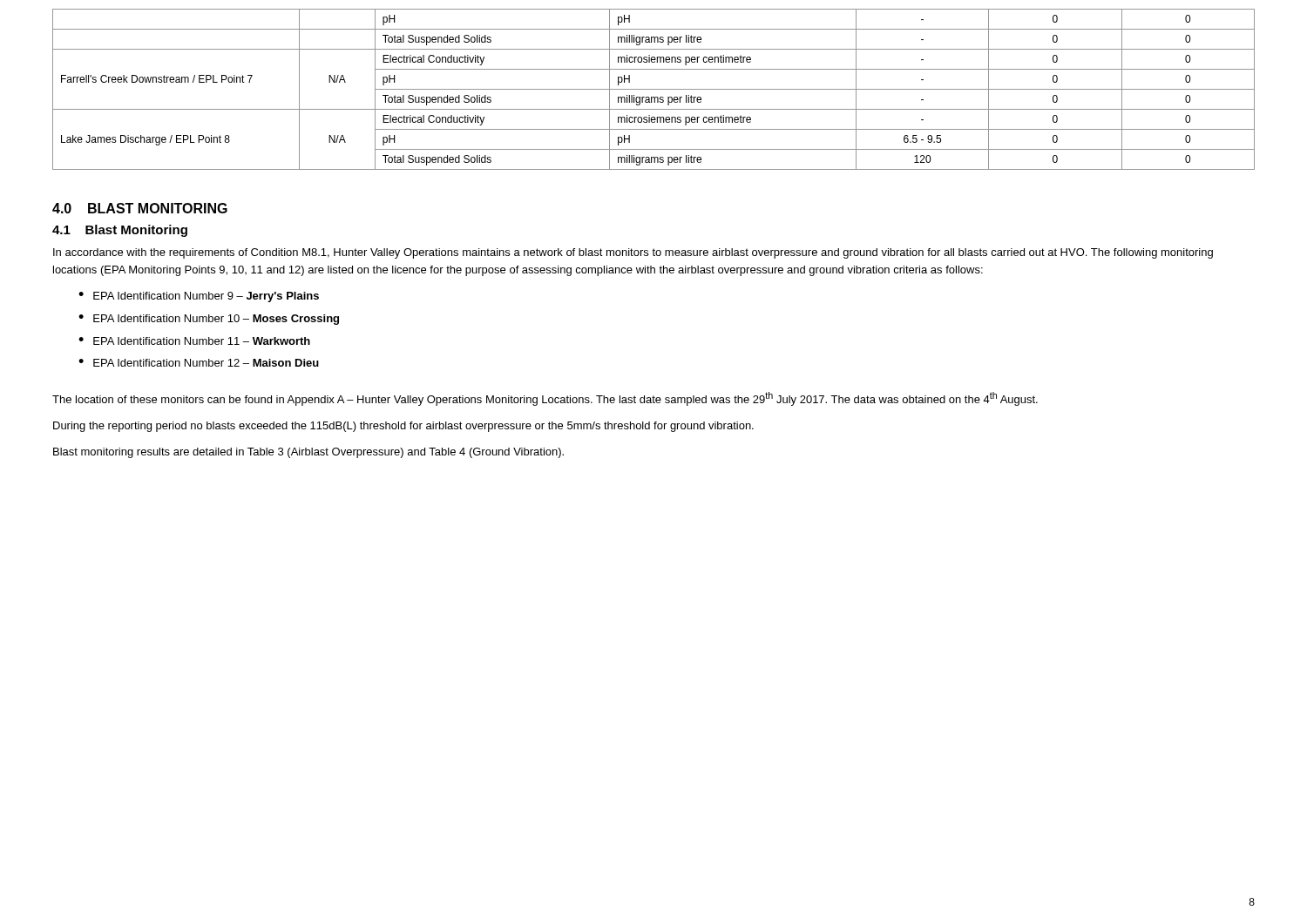
Task: Select the text block that reads "In accordance with the"
Action: tap(633, 261)
